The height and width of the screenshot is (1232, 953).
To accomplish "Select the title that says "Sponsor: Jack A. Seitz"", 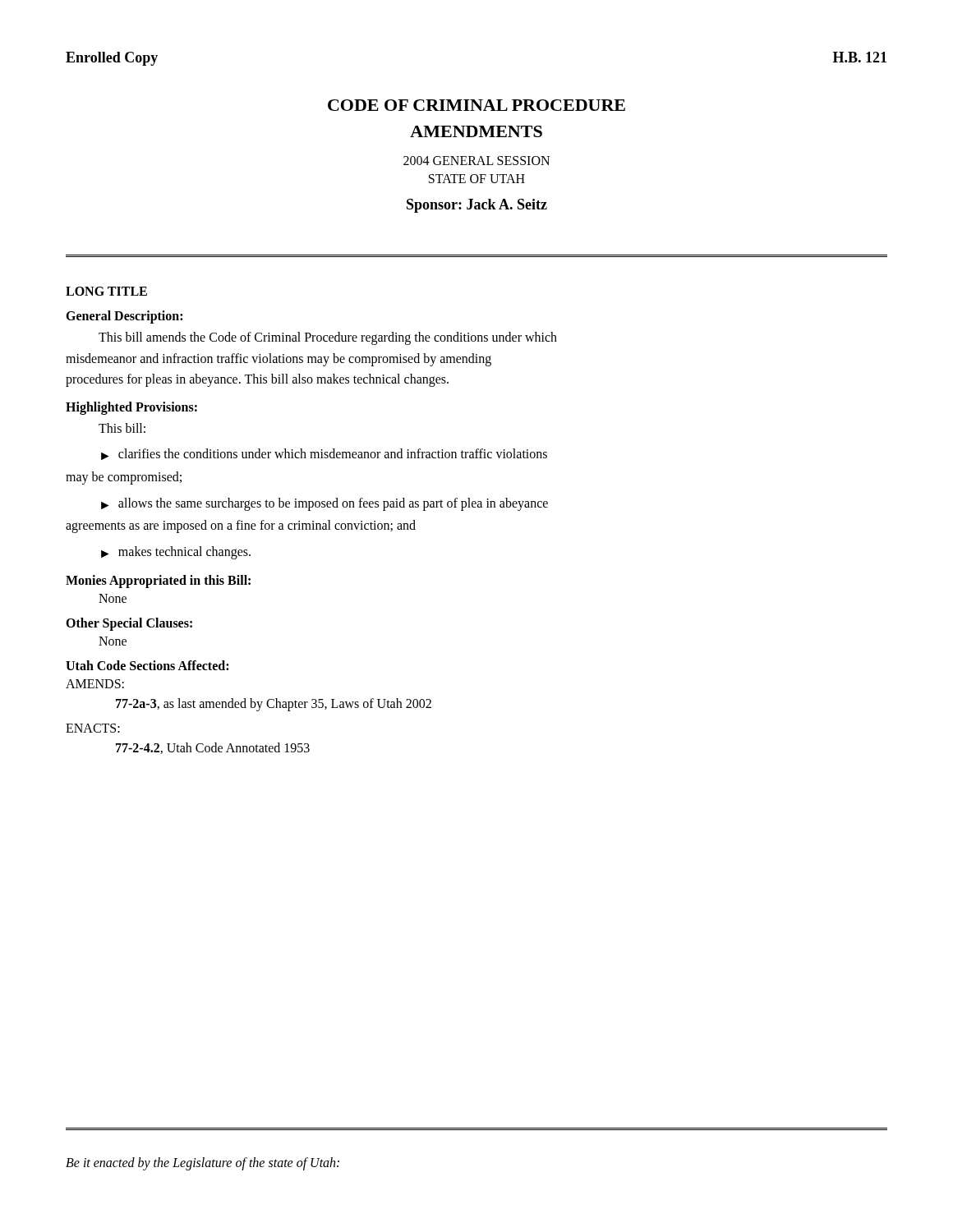I will [476, 205].
